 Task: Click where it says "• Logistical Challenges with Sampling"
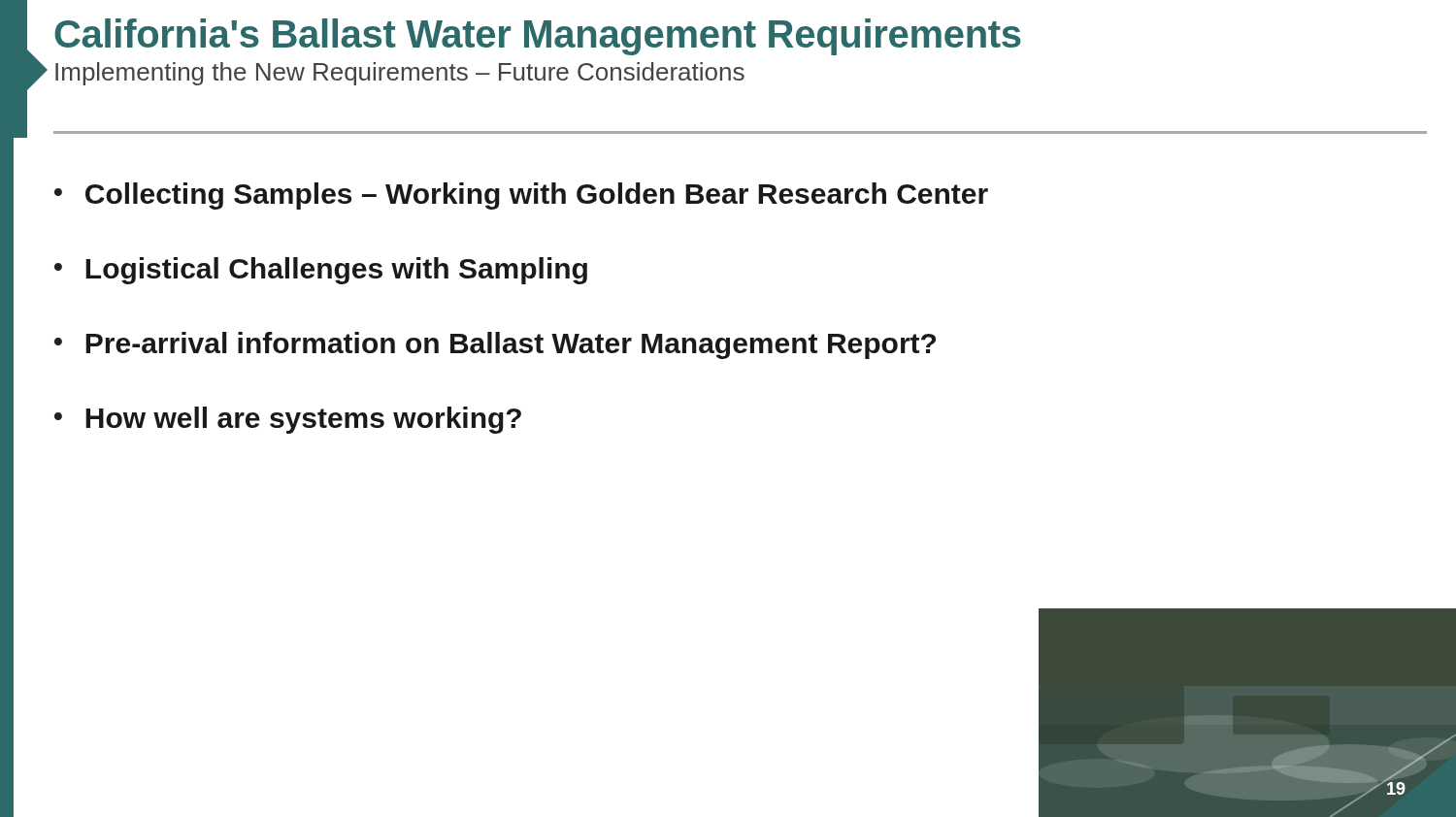click(321, 268)
